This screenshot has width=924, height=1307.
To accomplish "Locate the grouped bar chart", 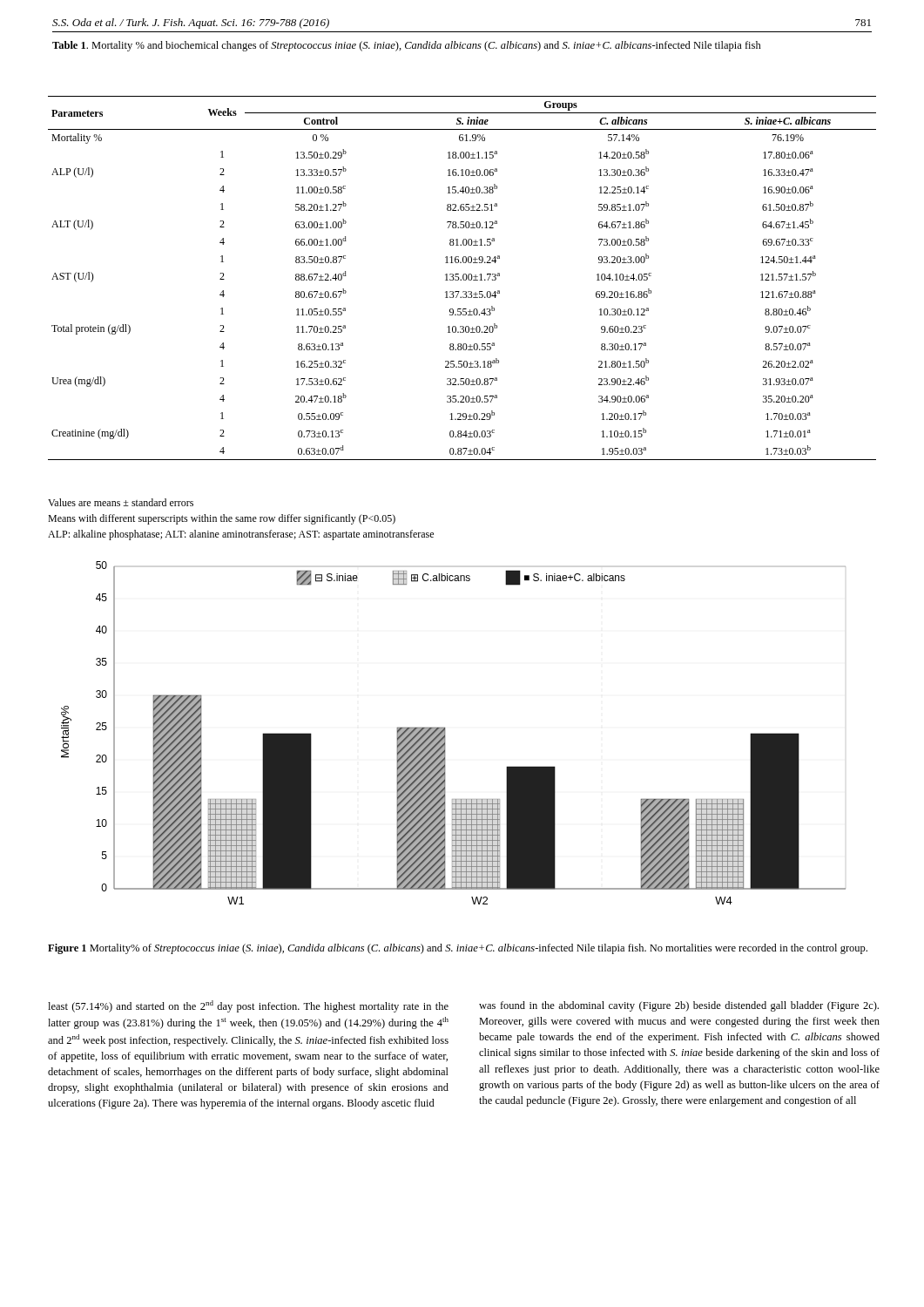I will (x=462, y=741).
